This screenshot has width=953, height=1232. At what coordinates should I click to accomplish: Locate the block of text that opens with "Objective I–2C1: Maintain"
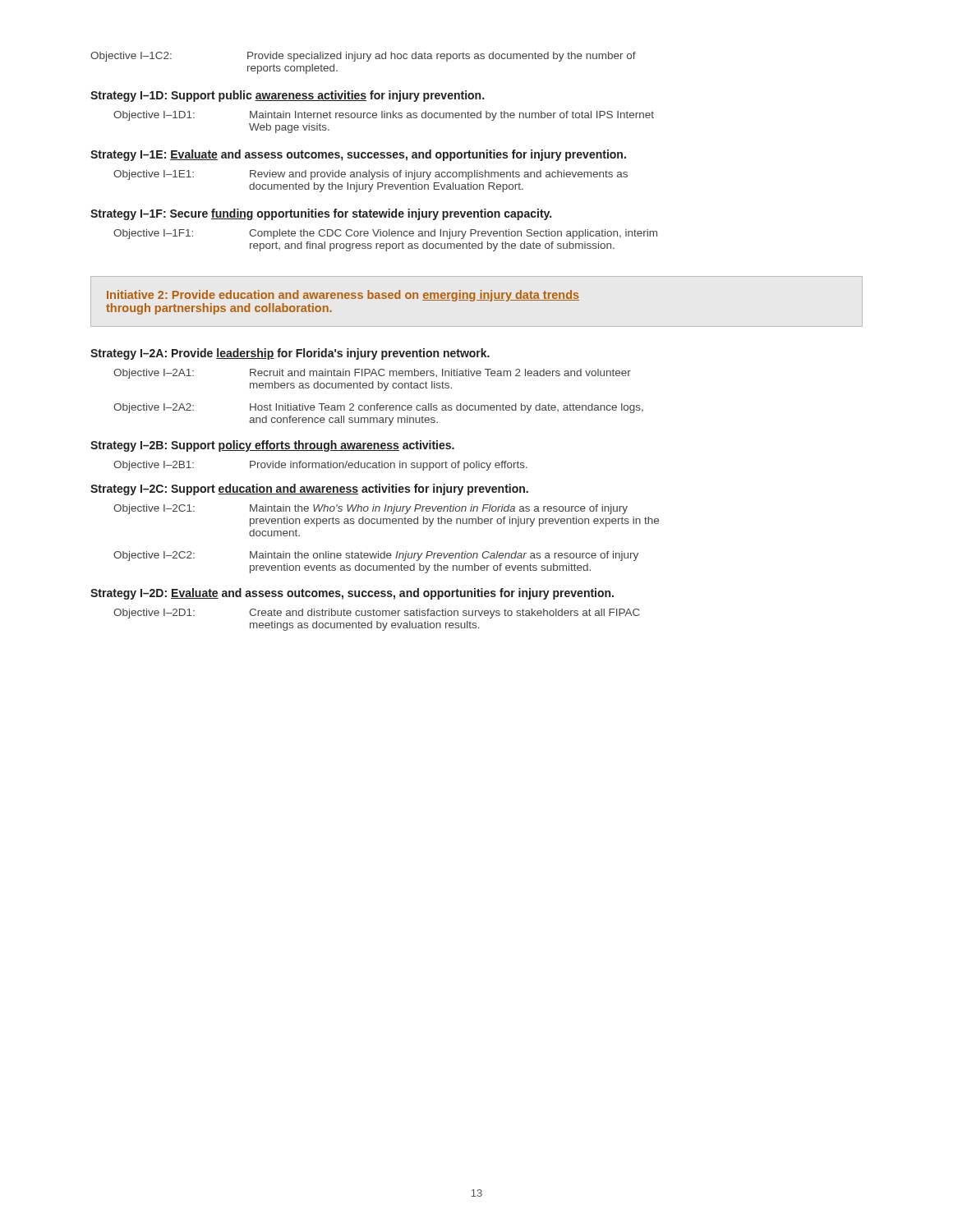point(488,520)
